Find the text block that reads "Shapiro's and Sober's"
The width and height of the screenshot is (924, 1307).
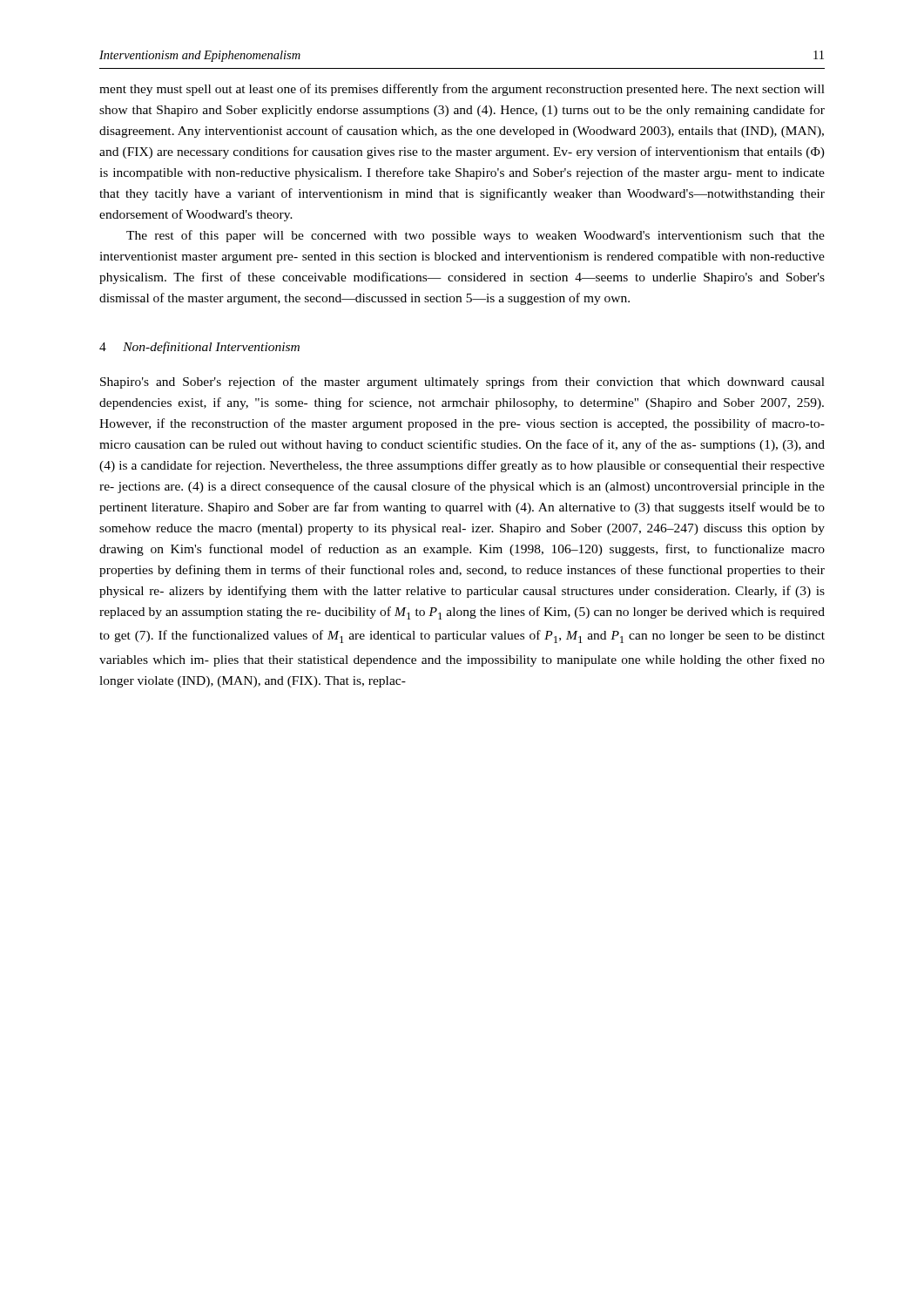[x=462, y=531]
